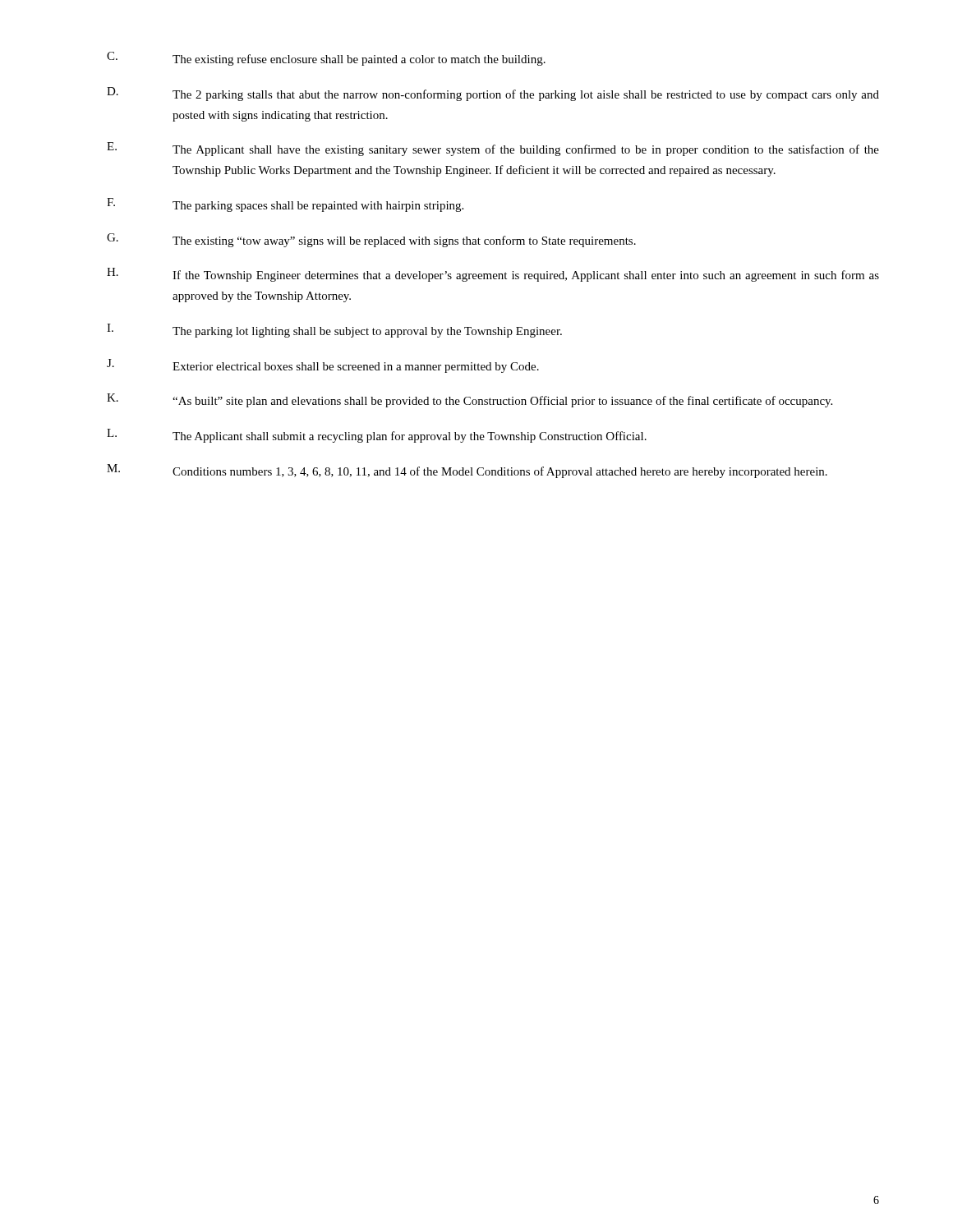Locate the passage starting "C. The existing refuse enclosure shall be"
Viewport: 953px width, 1232px height.
(x=493, y=59)
